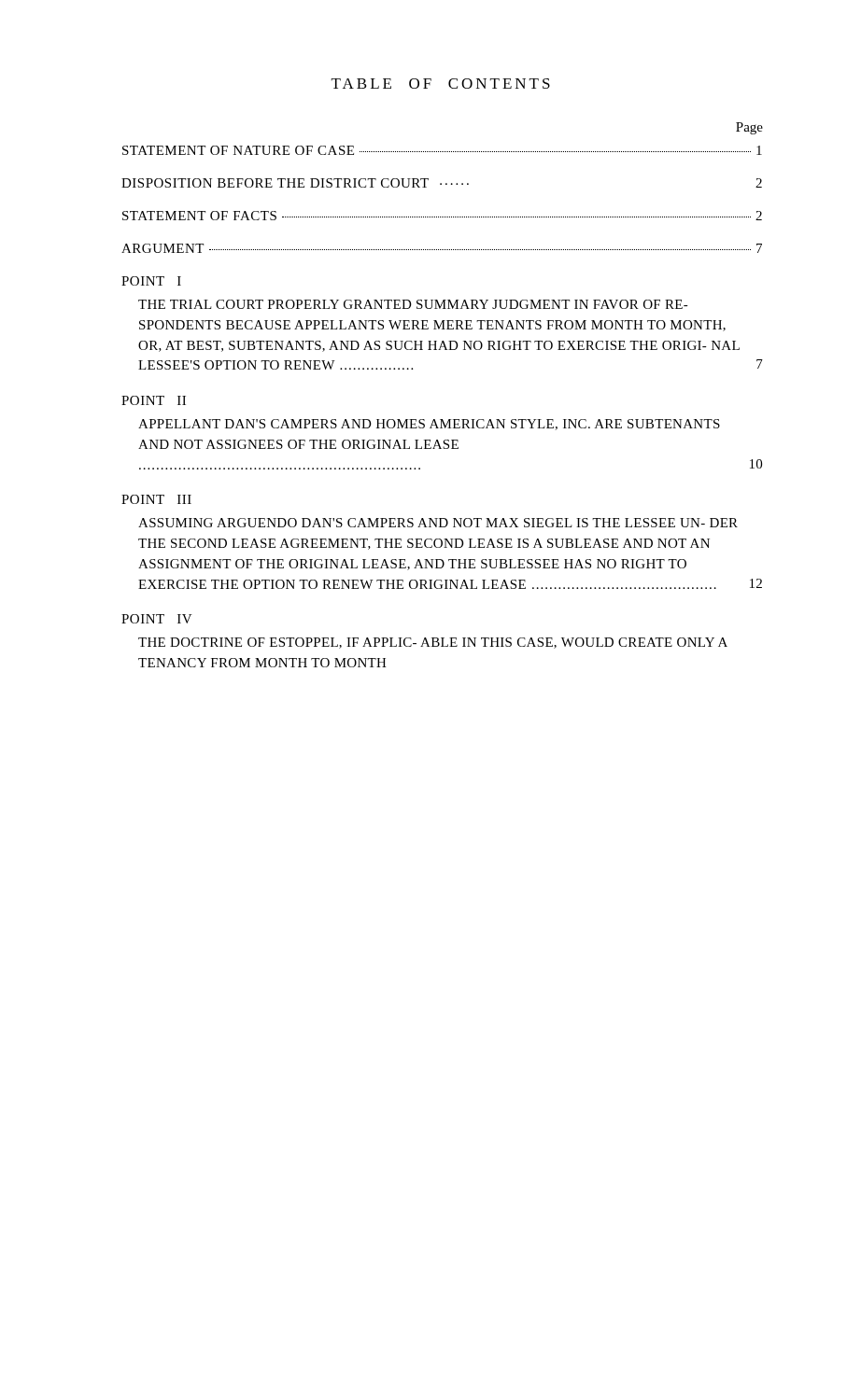
Task: Find the region starting "POINT IV"
Action: (157, 619)
